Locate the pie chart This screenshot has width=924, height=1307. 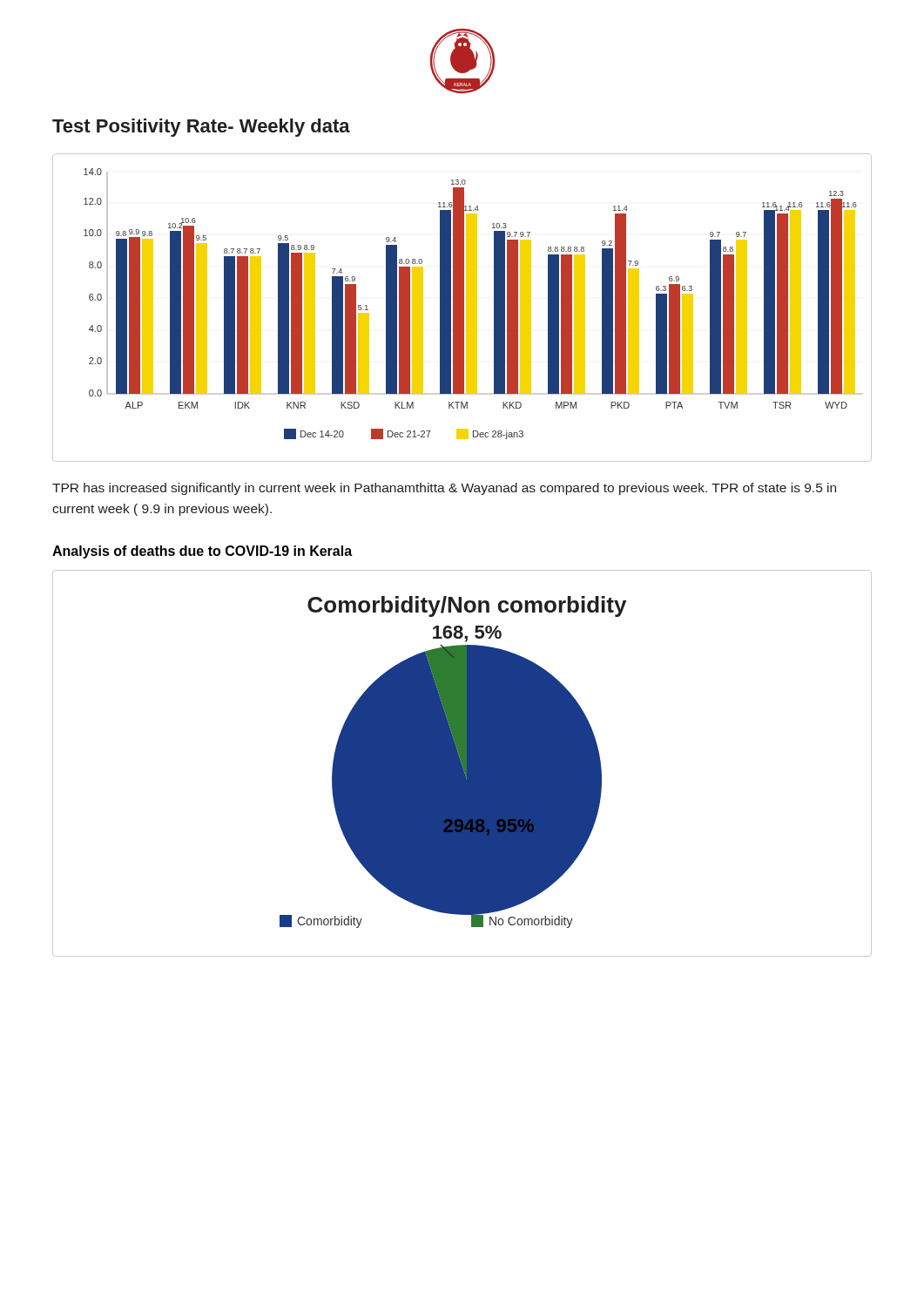point(462,763)
